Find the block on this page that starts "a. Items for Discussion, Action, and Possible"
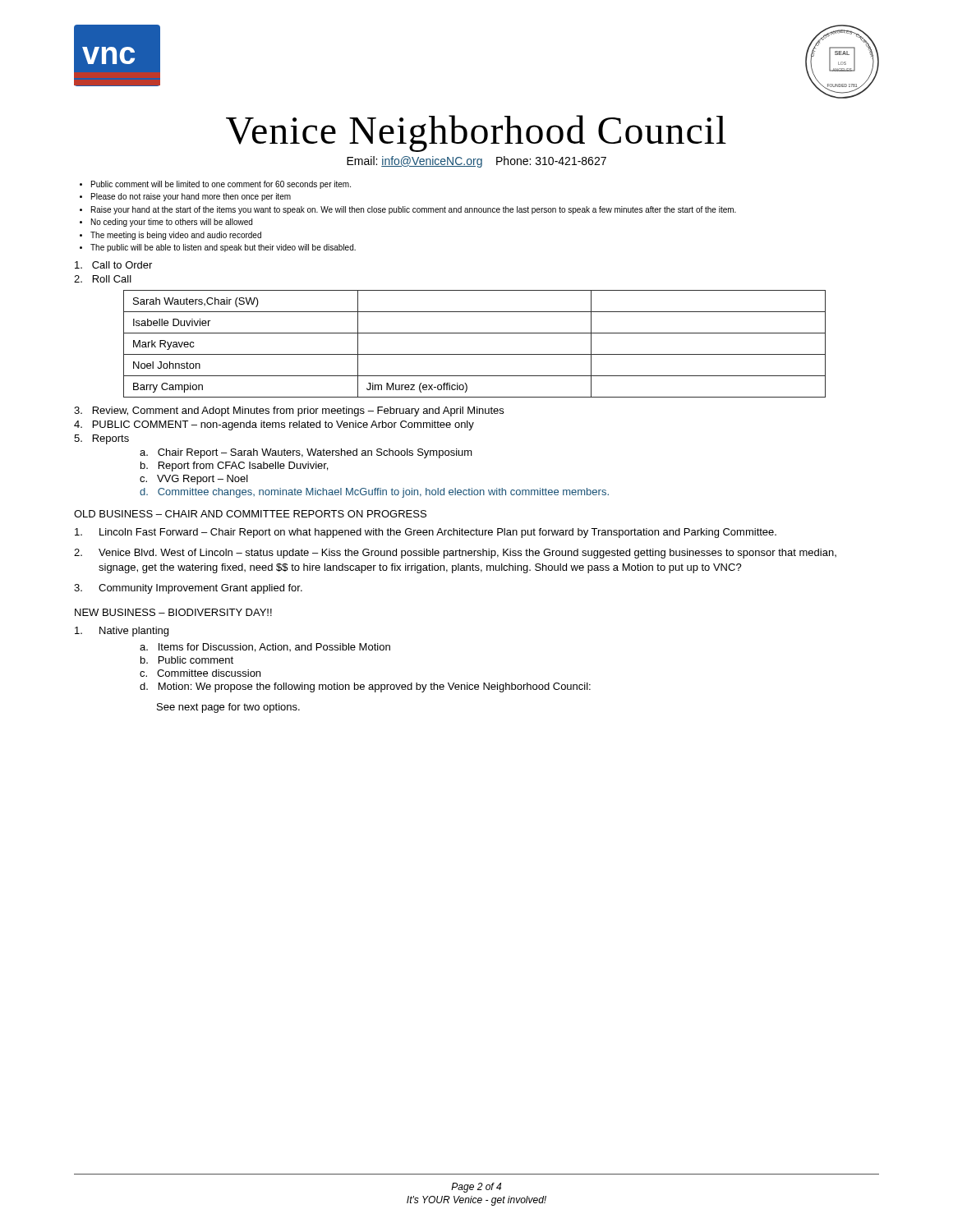Screen dimensions: 1232x953 pos(265,647)
